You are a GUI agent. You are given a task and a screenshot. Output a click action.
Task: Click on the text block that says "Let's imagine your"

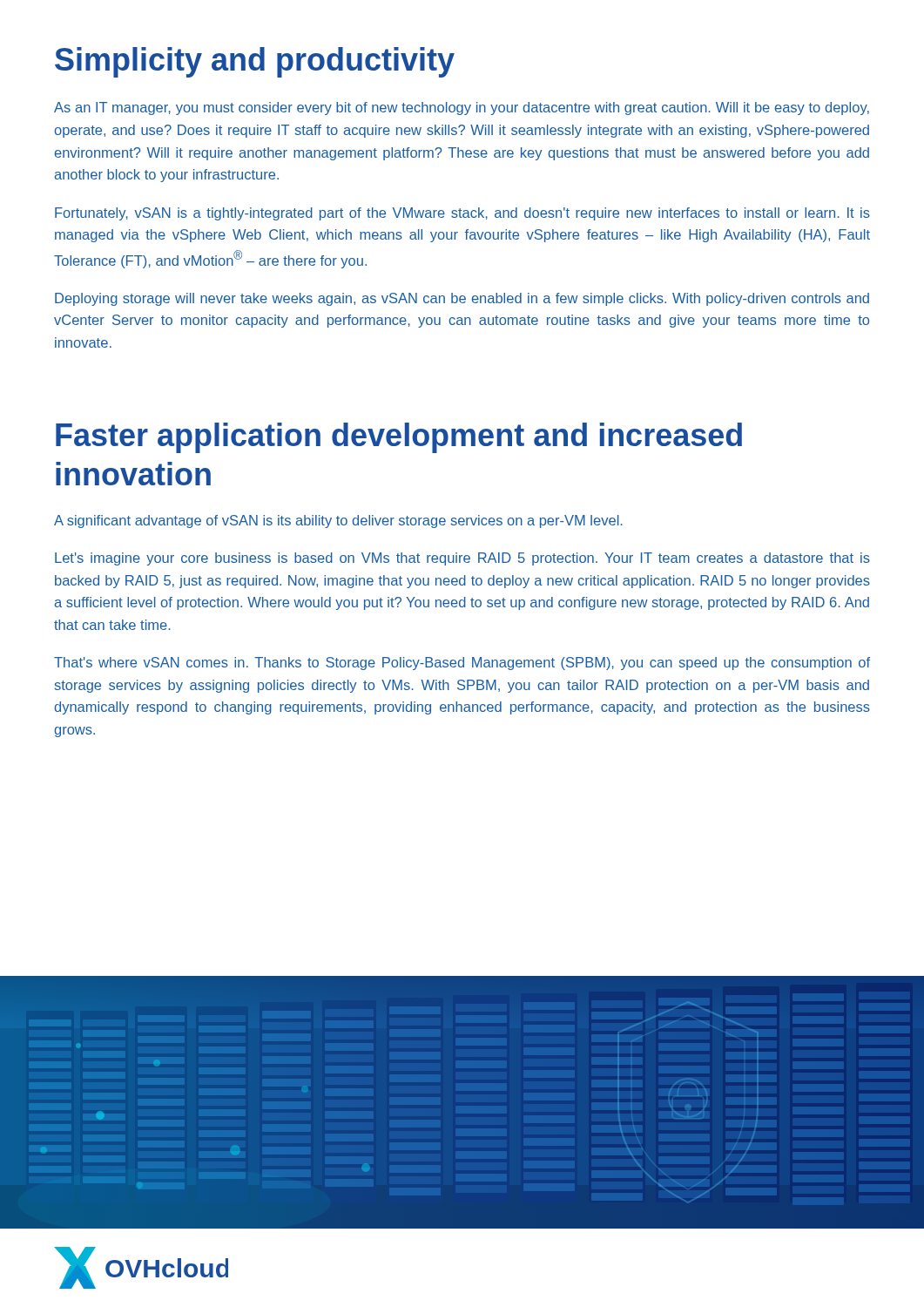tap(462, 592)
